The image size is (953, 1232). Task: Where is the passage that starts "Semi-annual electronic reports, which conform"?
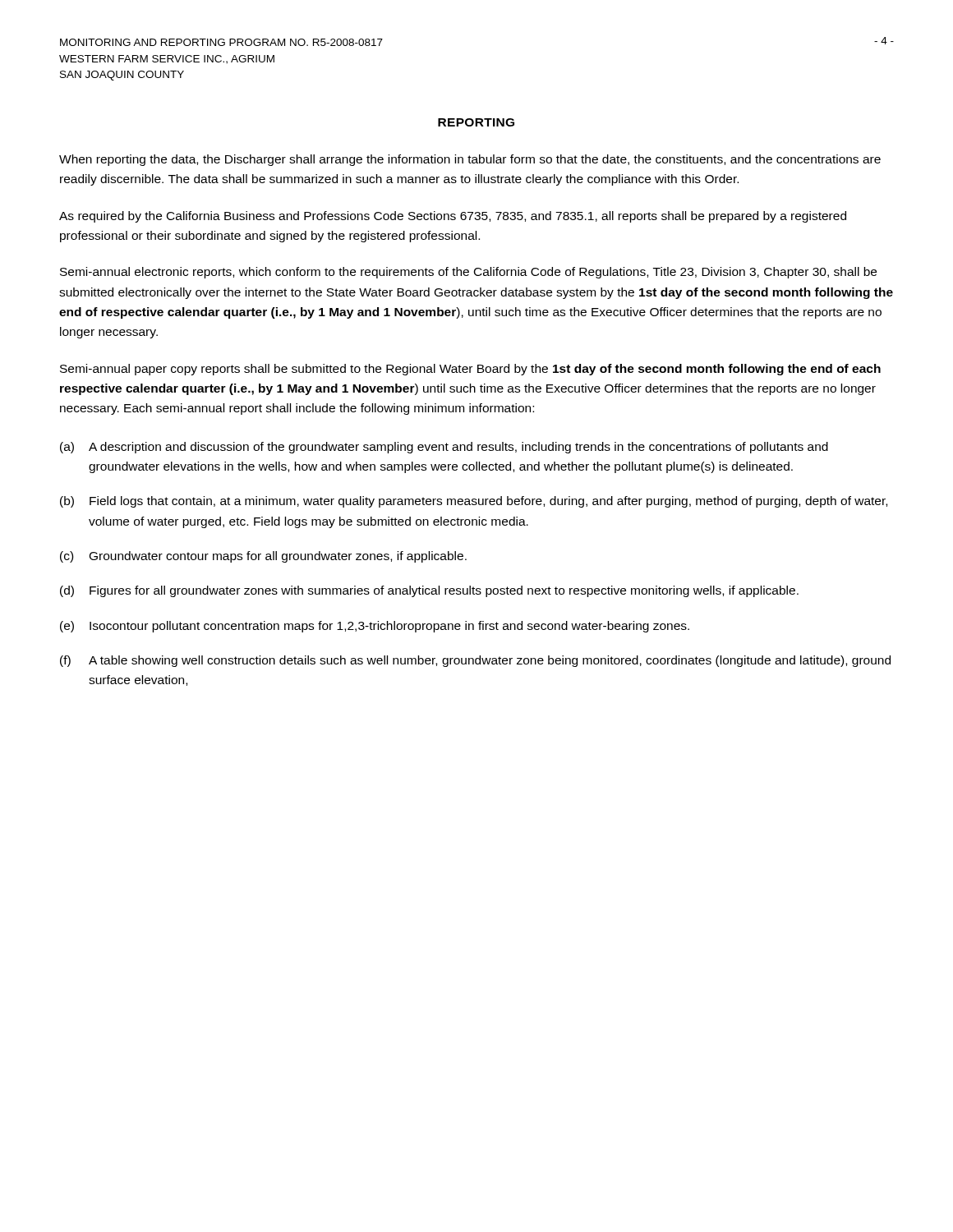pyautogui.click(x=476, y=302)
